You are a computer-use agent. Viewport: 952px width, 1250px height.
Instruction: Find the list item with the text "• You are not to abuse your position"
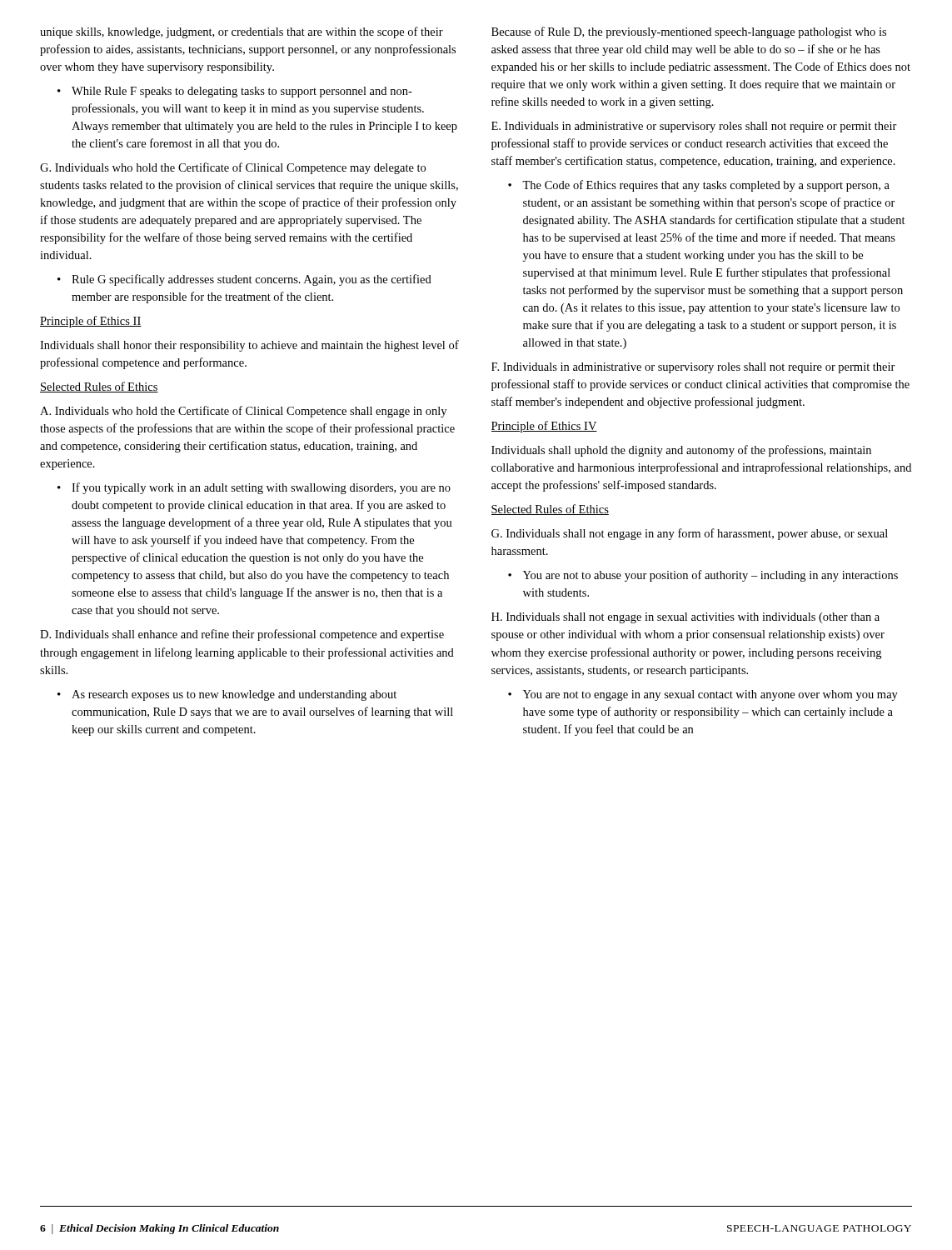[x=710, y=584]
